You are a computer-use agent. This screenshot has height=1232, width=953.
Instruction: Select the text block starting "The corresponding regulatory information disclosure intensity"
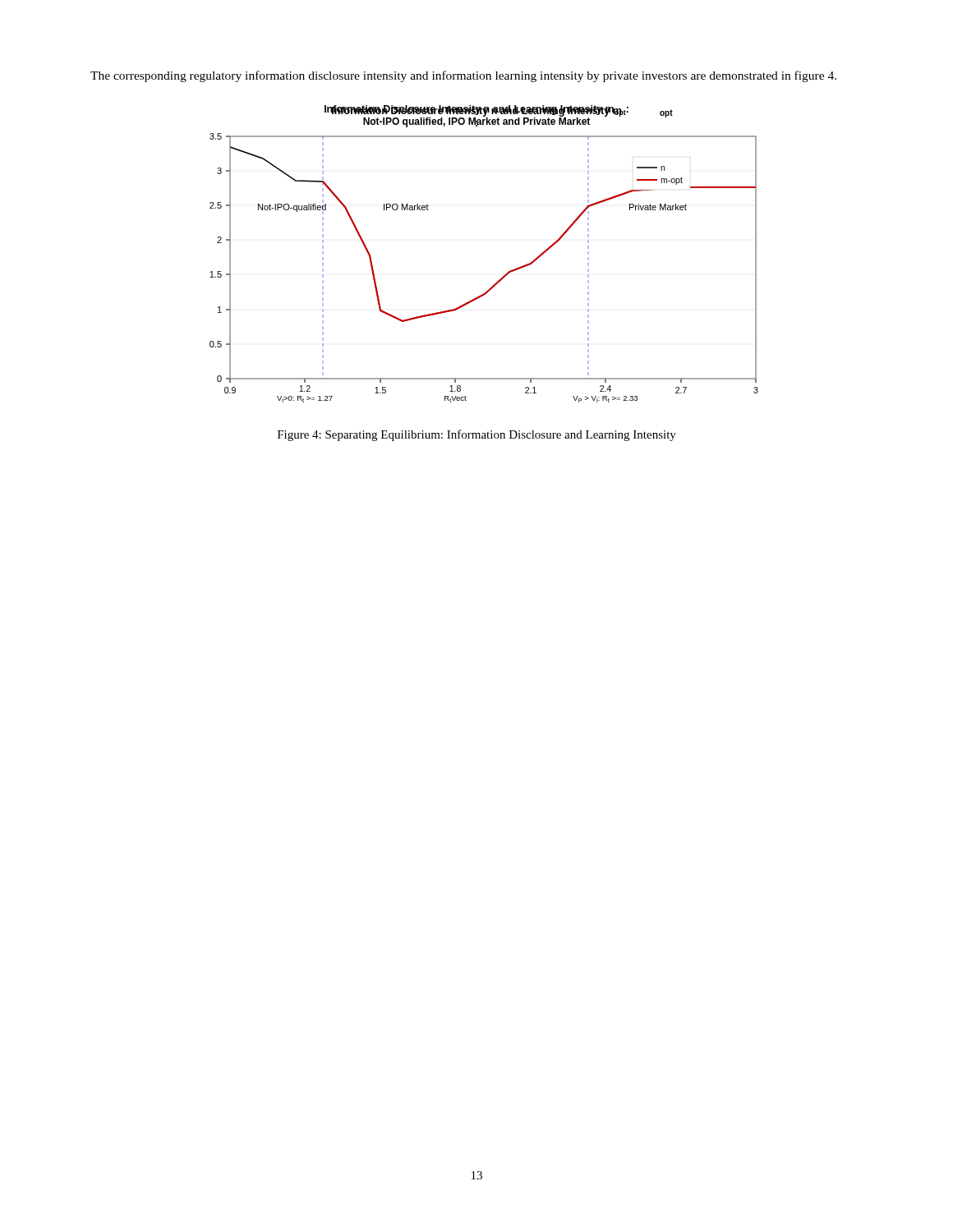pyautogui.click(x=464, y=75)
